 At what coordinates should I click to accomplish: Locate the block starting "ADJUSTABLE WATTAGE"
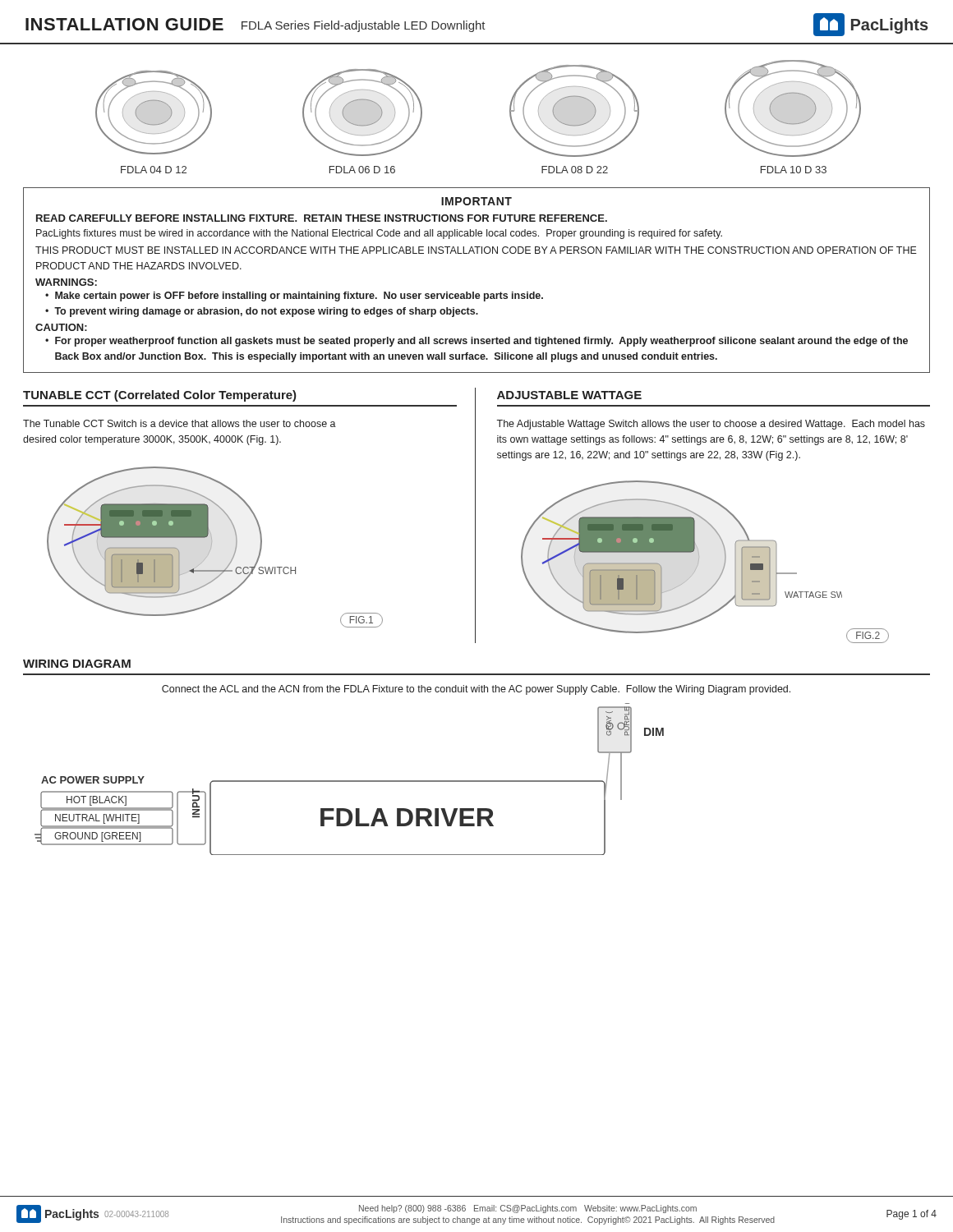tap(569, 395)
